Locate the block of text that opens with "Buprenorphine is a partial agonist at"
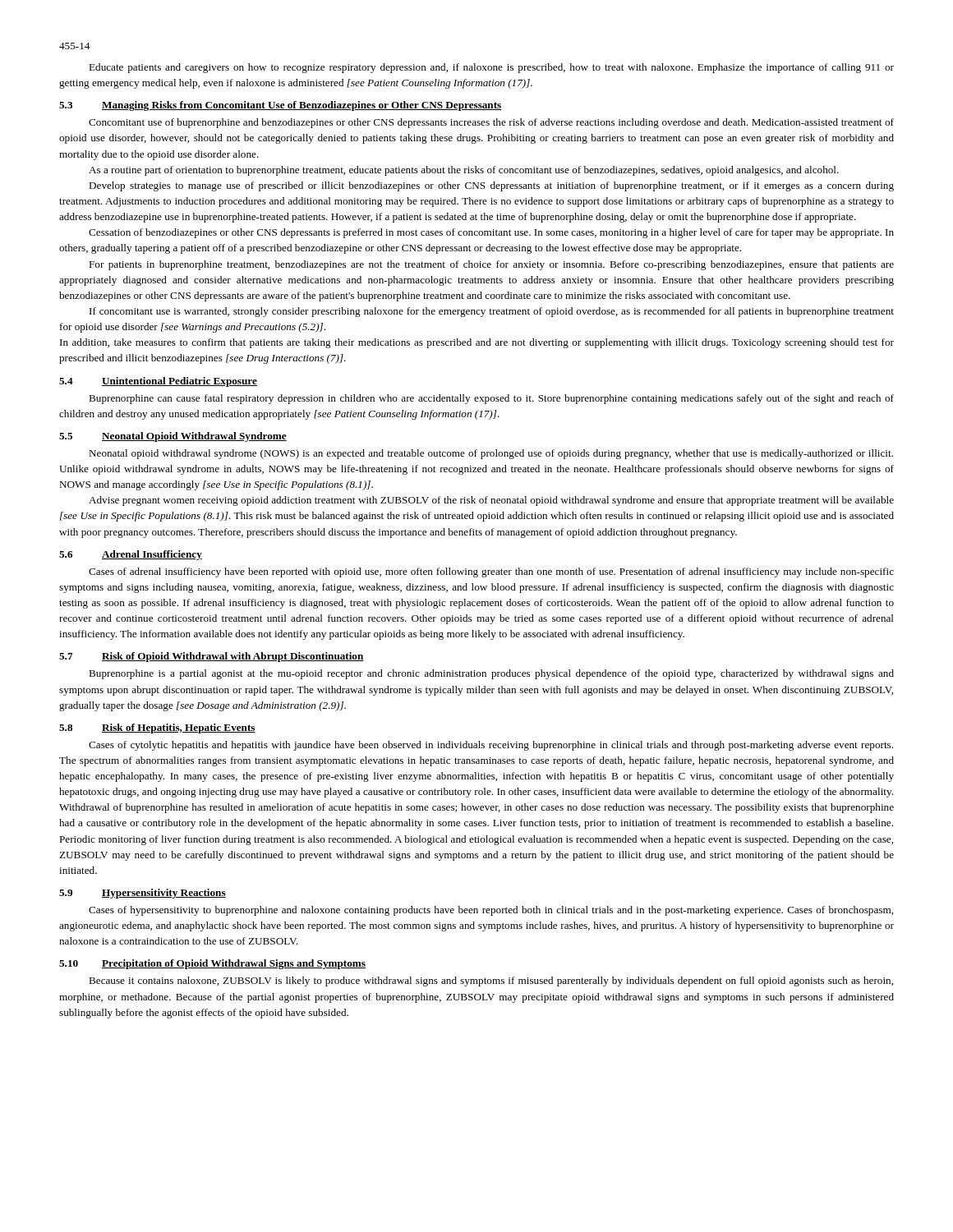Image resolution: width=953 pixels, height=1232 pixels. tap(476, 689)
